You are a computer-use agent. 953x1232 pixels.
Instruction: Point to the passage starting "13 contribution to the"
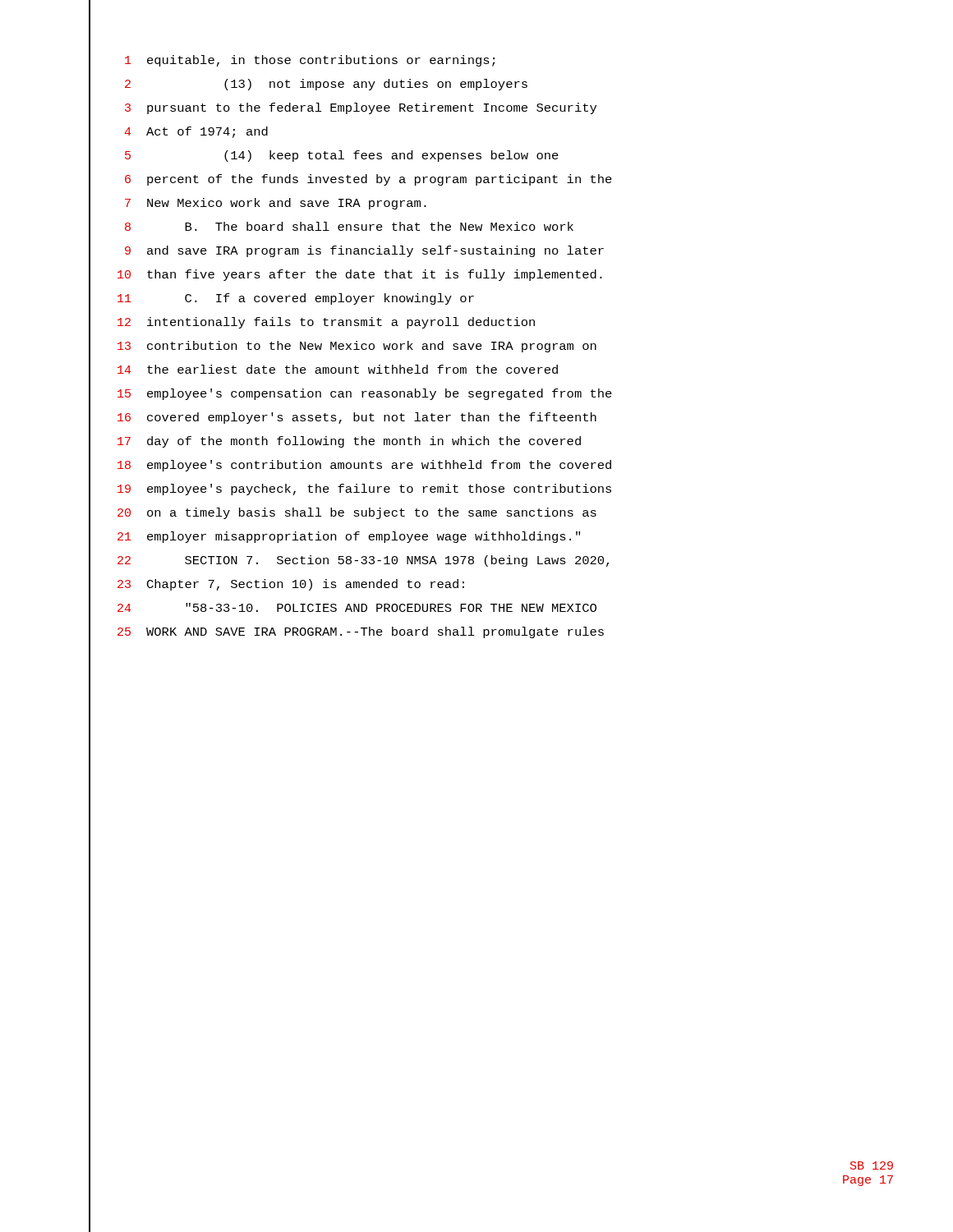coord(464,347)
